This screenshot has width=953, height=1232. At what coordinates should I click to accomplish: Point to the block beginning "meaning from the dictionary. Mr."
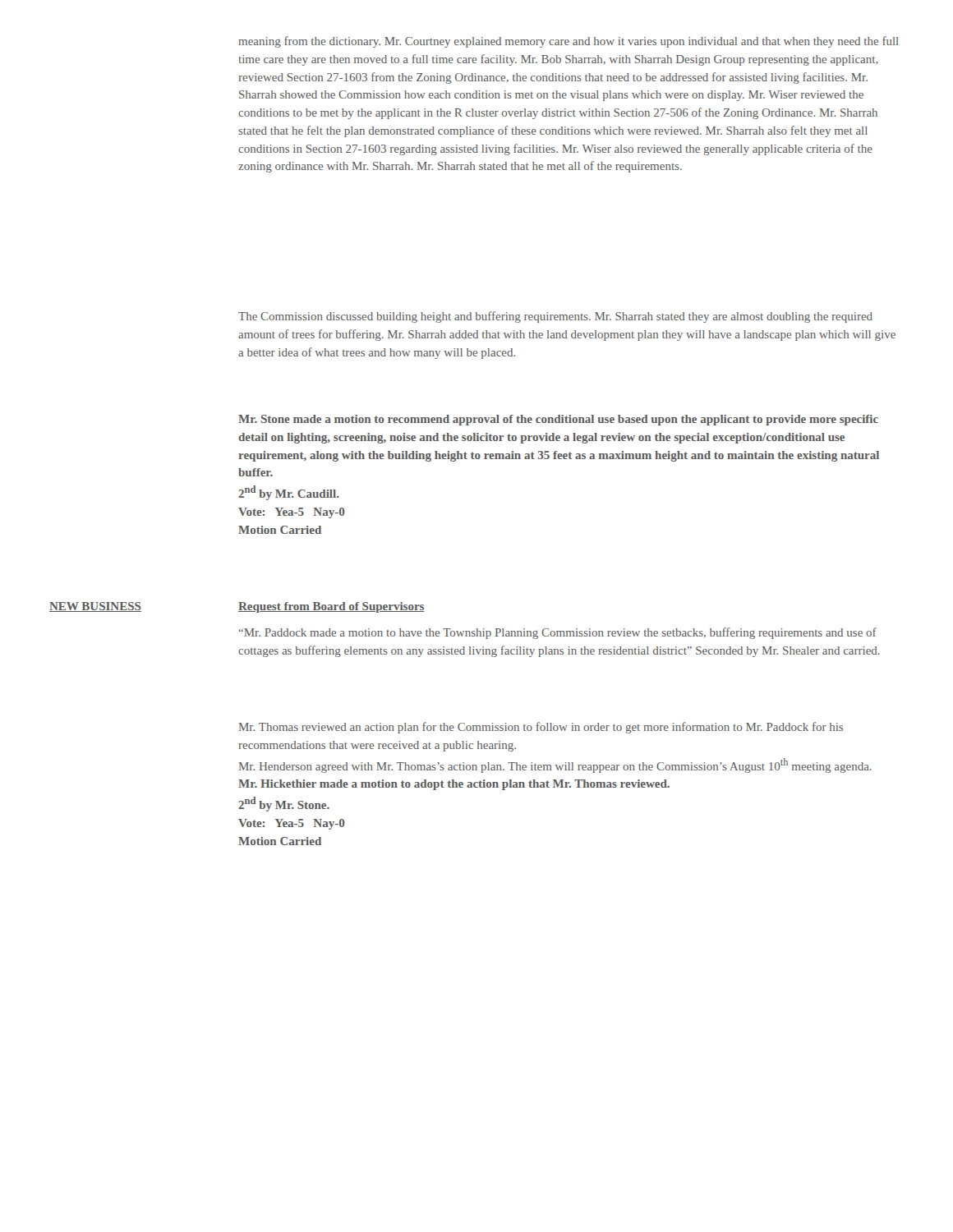[x=569, y=104]
